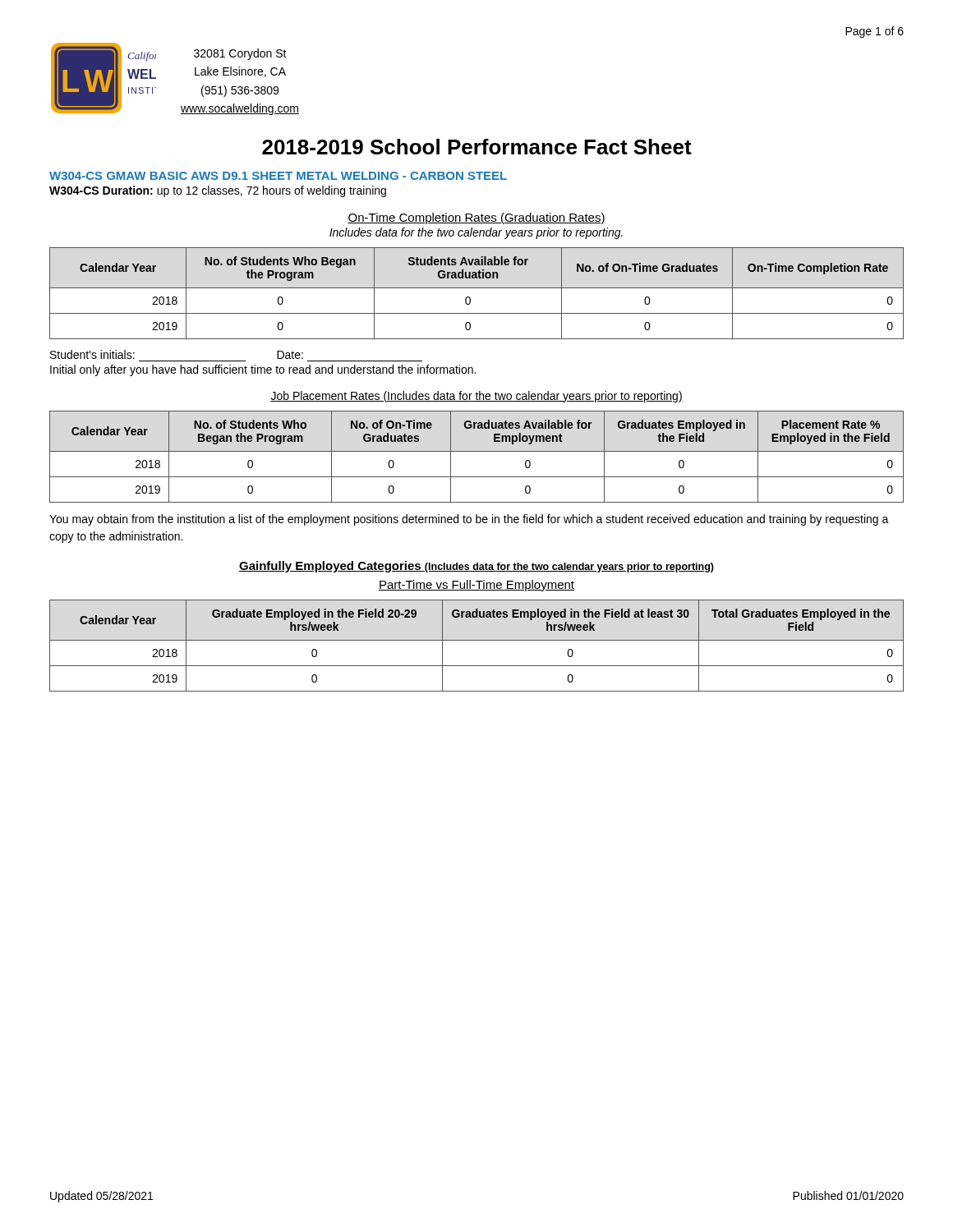Point to the section header beginning "Job Placement Rates"
Image resolution: width=953 pixels, height=1232 pixels.
(476, 396)
